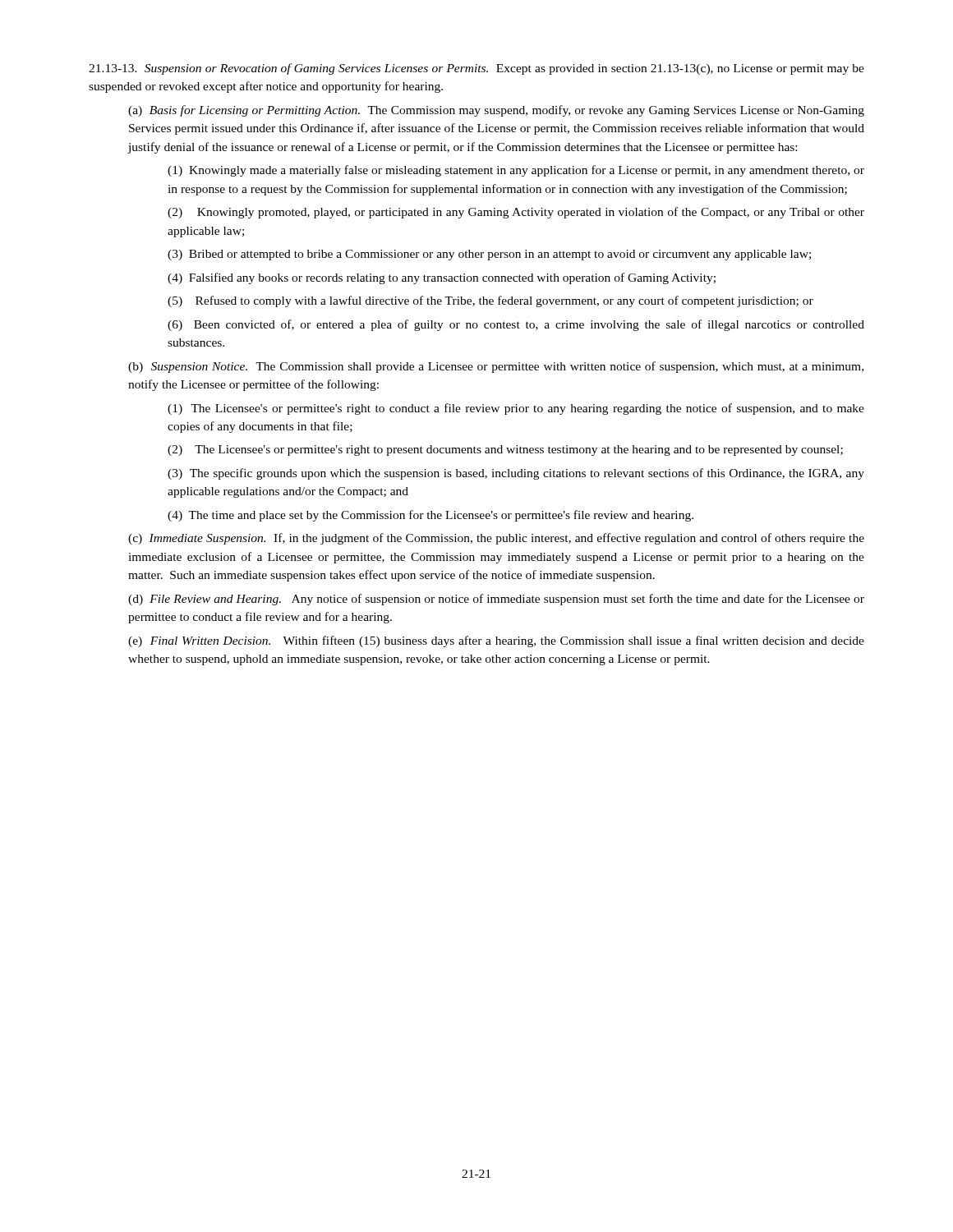The height and width of the screenshot is (1232, 953).
Task: Find the text block starting "(5) Refused to comply with"
Action: pos(516,301)
